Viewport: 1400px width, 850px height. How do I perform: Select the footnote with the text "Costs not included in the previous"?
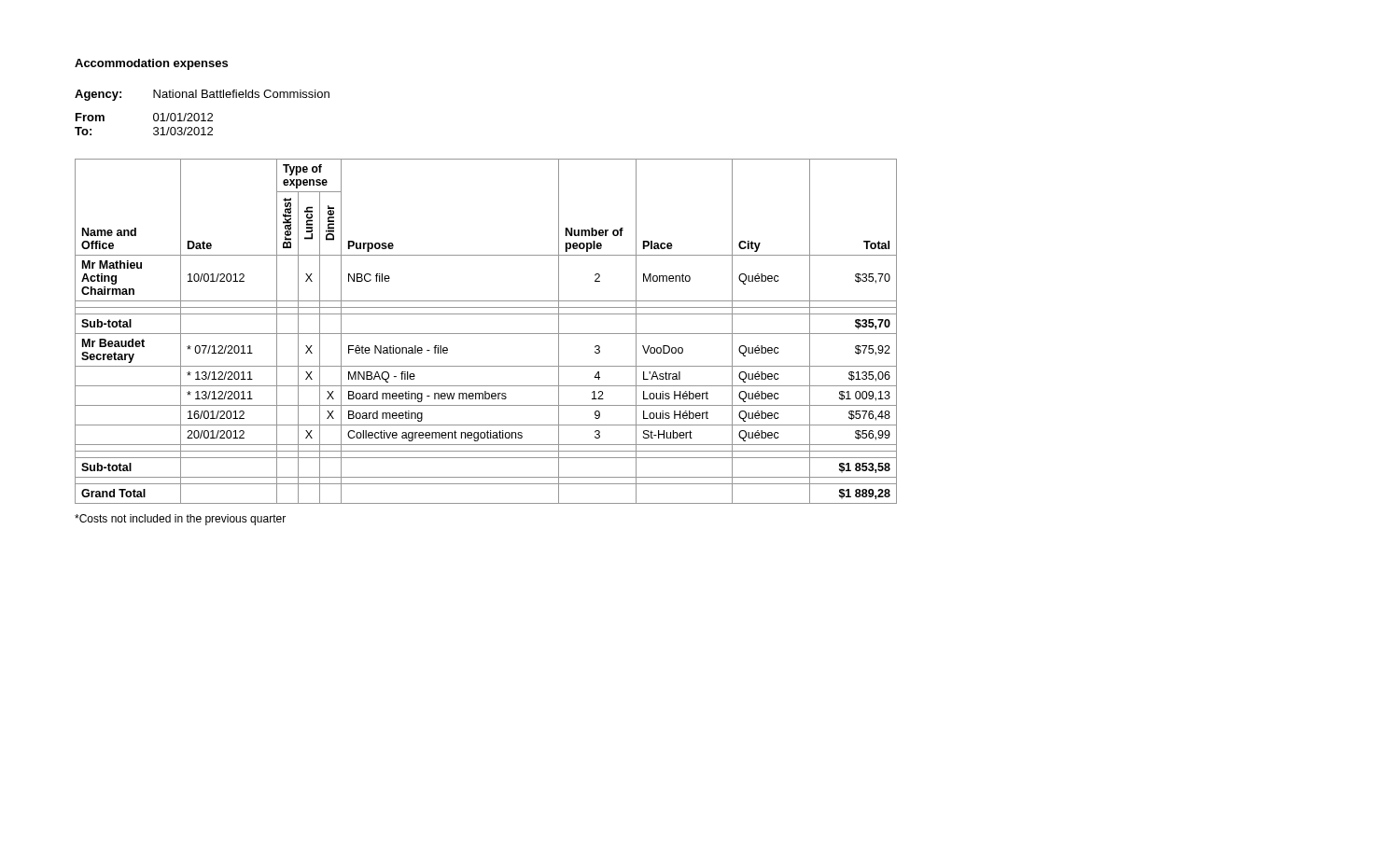[x=180, y=518]
